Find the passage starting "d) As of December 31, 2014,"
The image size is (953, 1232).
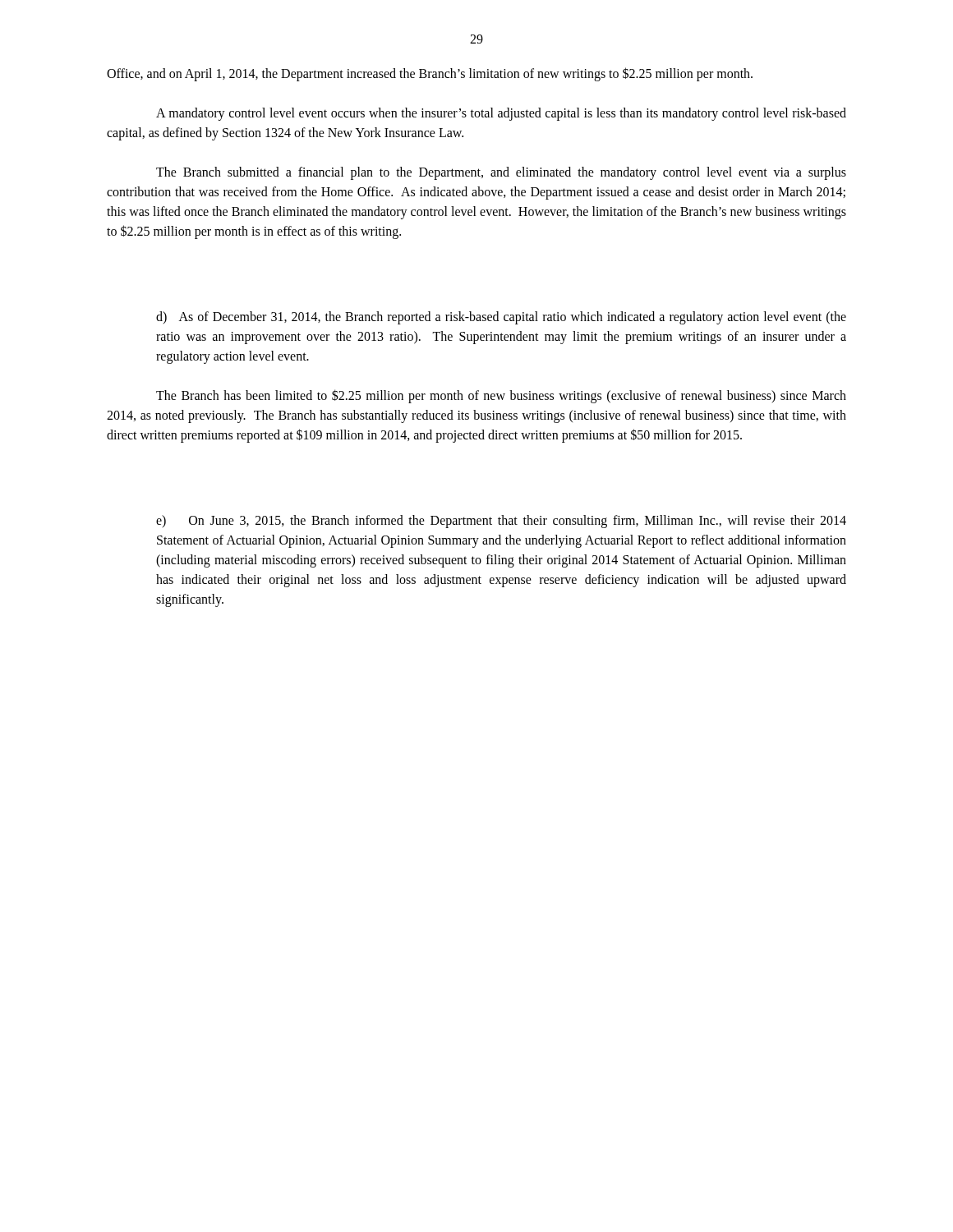(x=501, y=336)
